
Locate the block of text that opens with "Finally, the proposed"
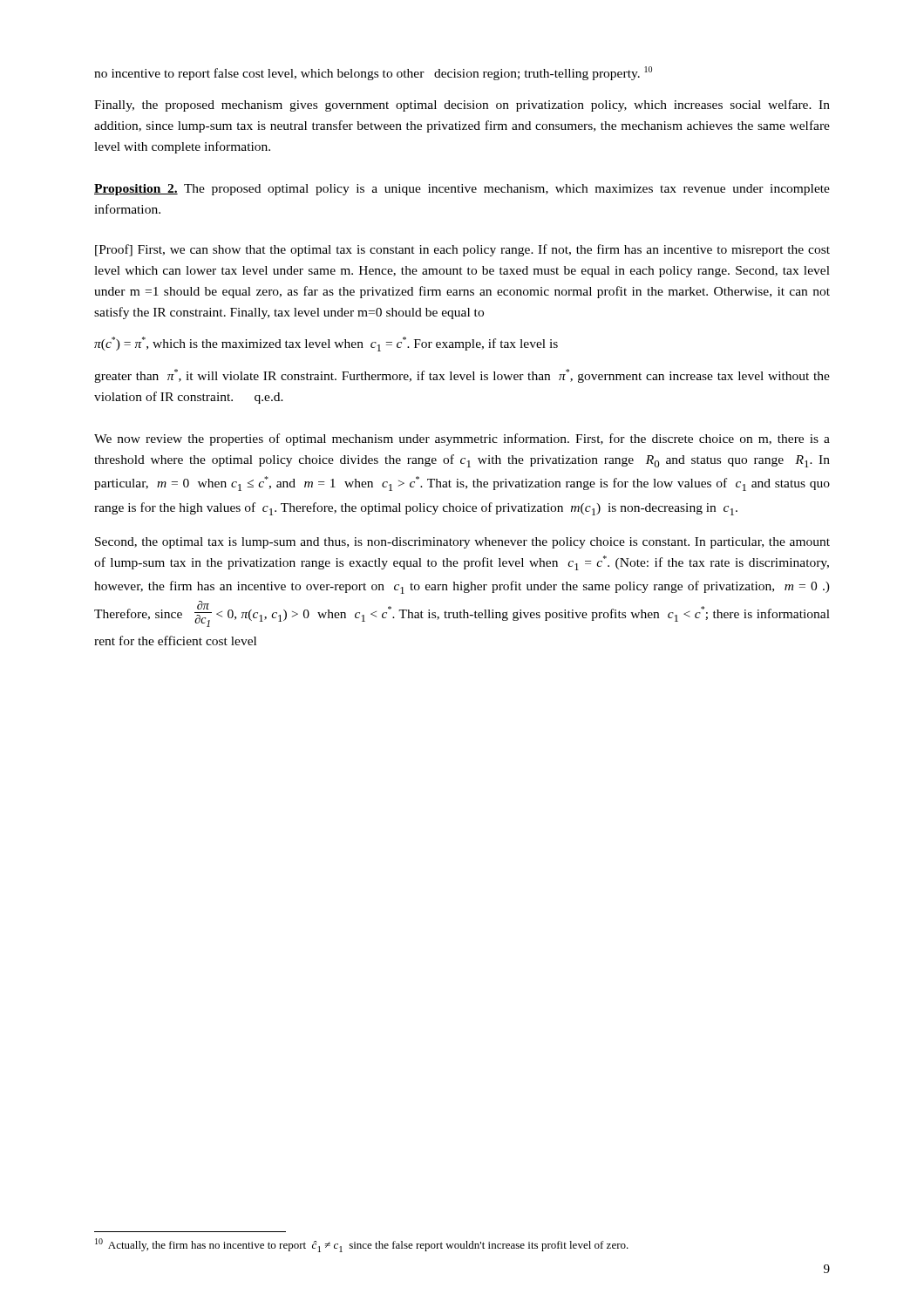pos(462,125)
